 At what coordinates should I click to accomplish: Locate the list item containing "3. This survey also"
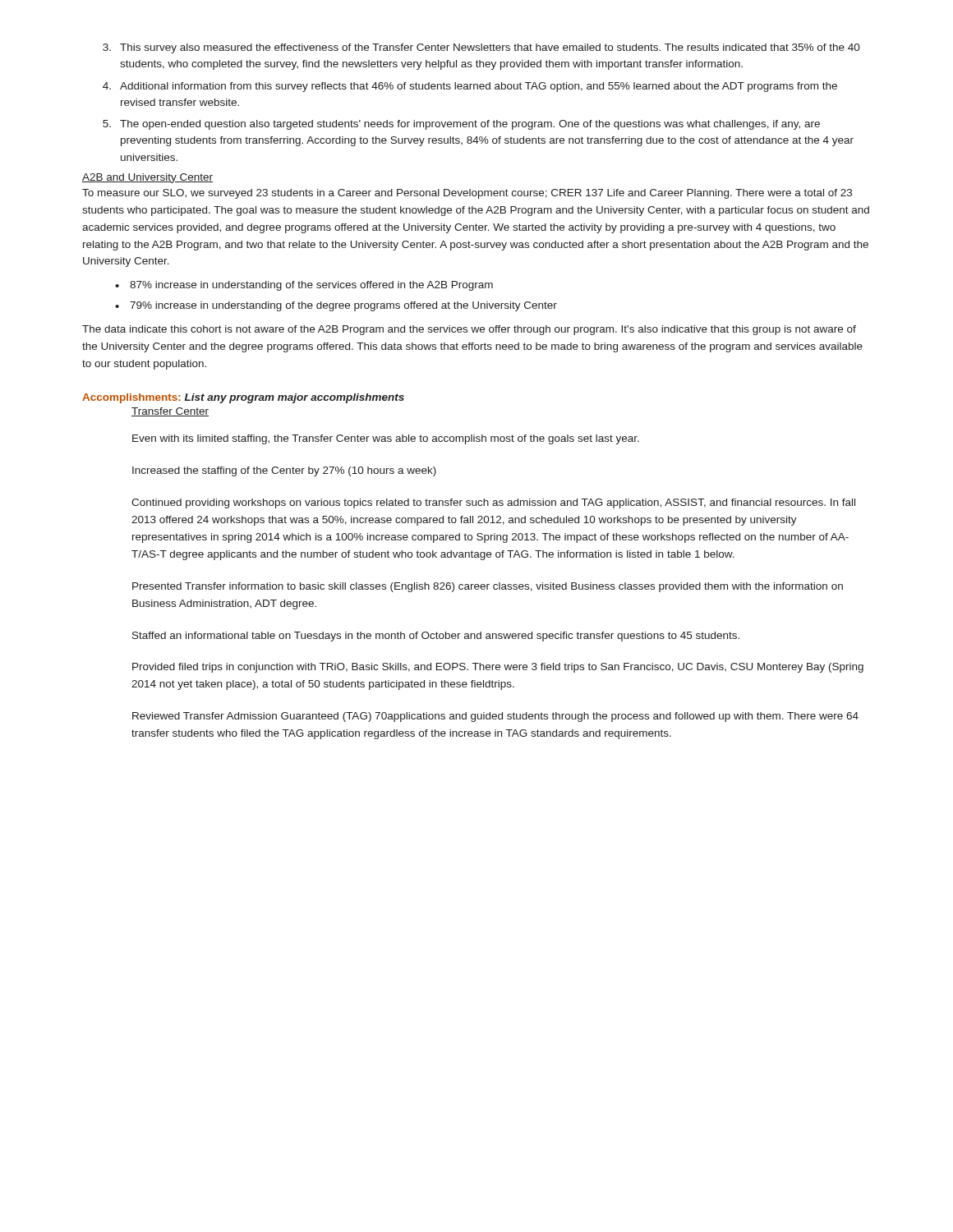[476, 56]
